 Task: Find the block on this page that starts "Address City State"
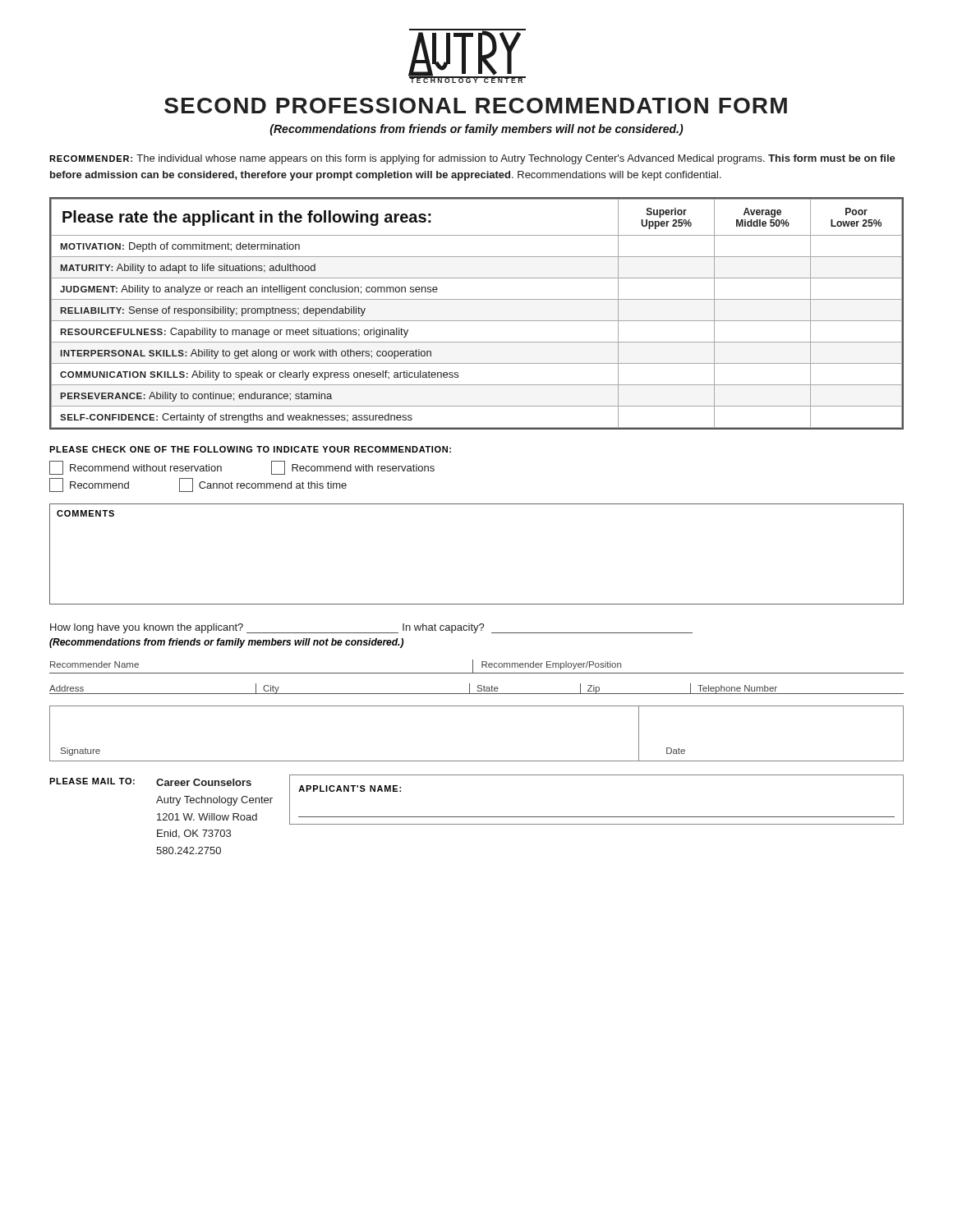coord(476,688)
